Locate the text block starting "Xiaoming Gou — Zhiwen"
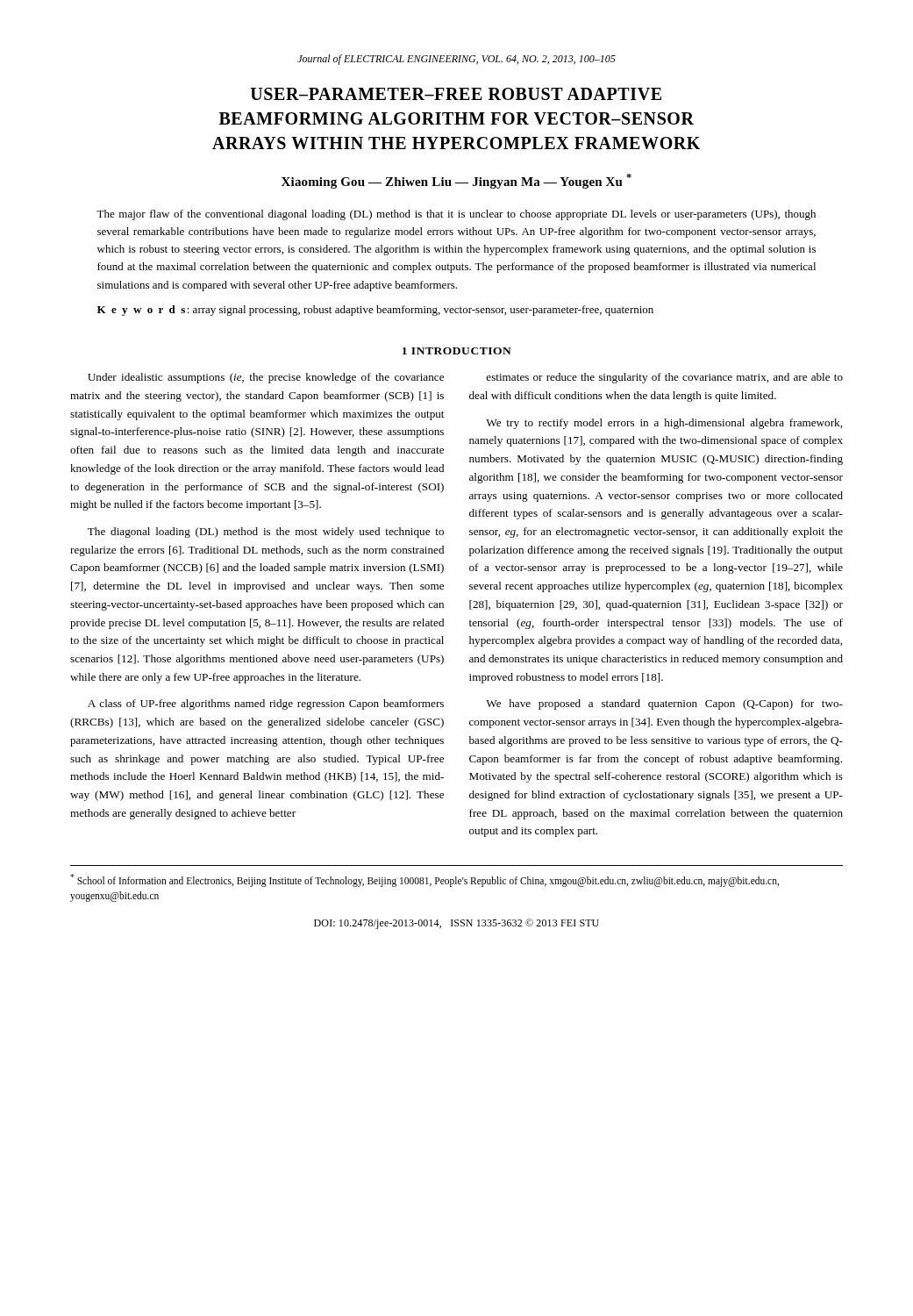The width and height of the screenshot is (913, 1316). pos(456,180)
